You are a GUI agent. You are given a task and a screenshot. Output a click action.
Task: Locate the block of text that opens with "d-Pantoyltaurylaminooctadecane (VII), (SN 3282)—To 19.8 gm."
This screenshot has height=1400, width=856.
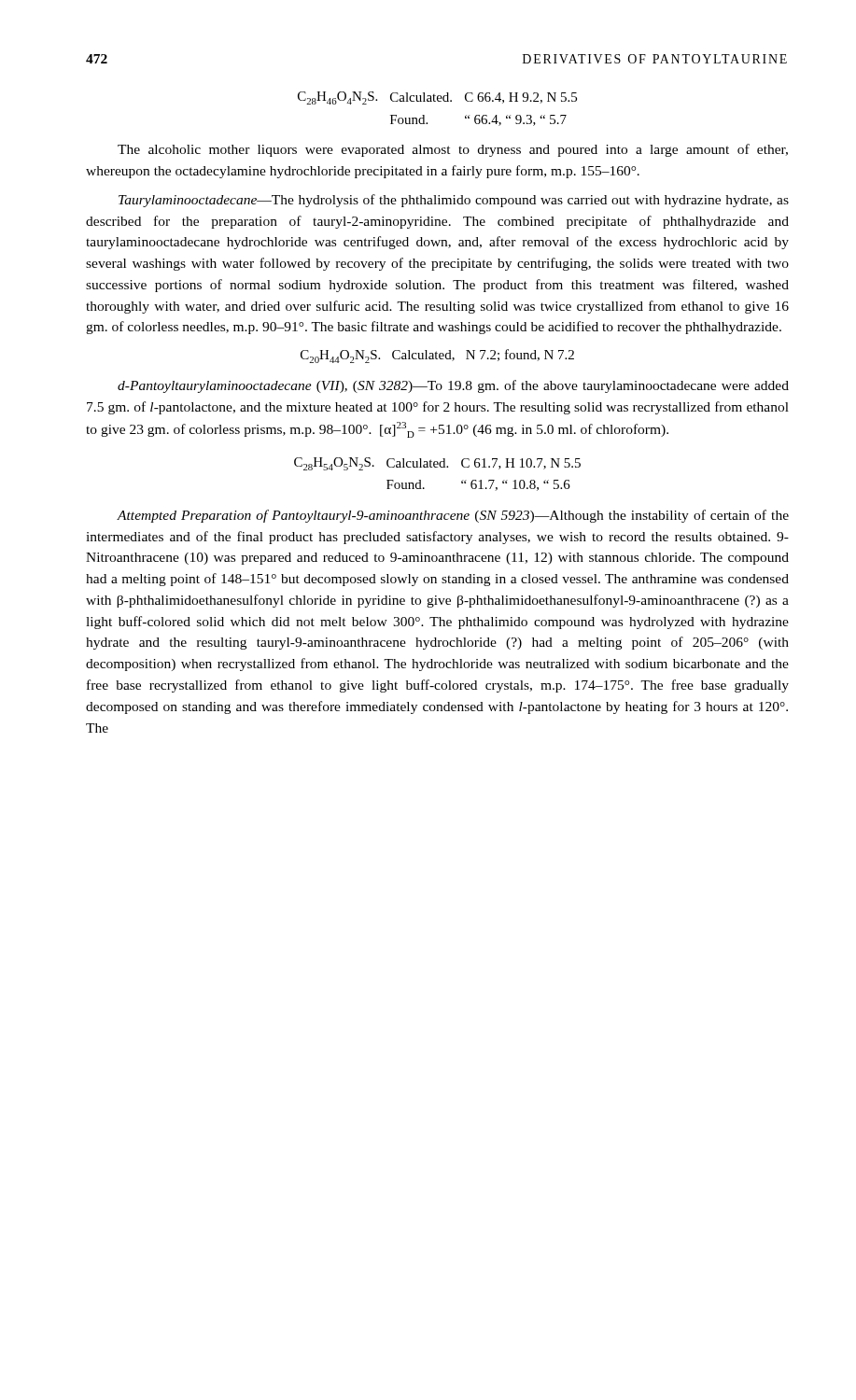tap(437, 409)
